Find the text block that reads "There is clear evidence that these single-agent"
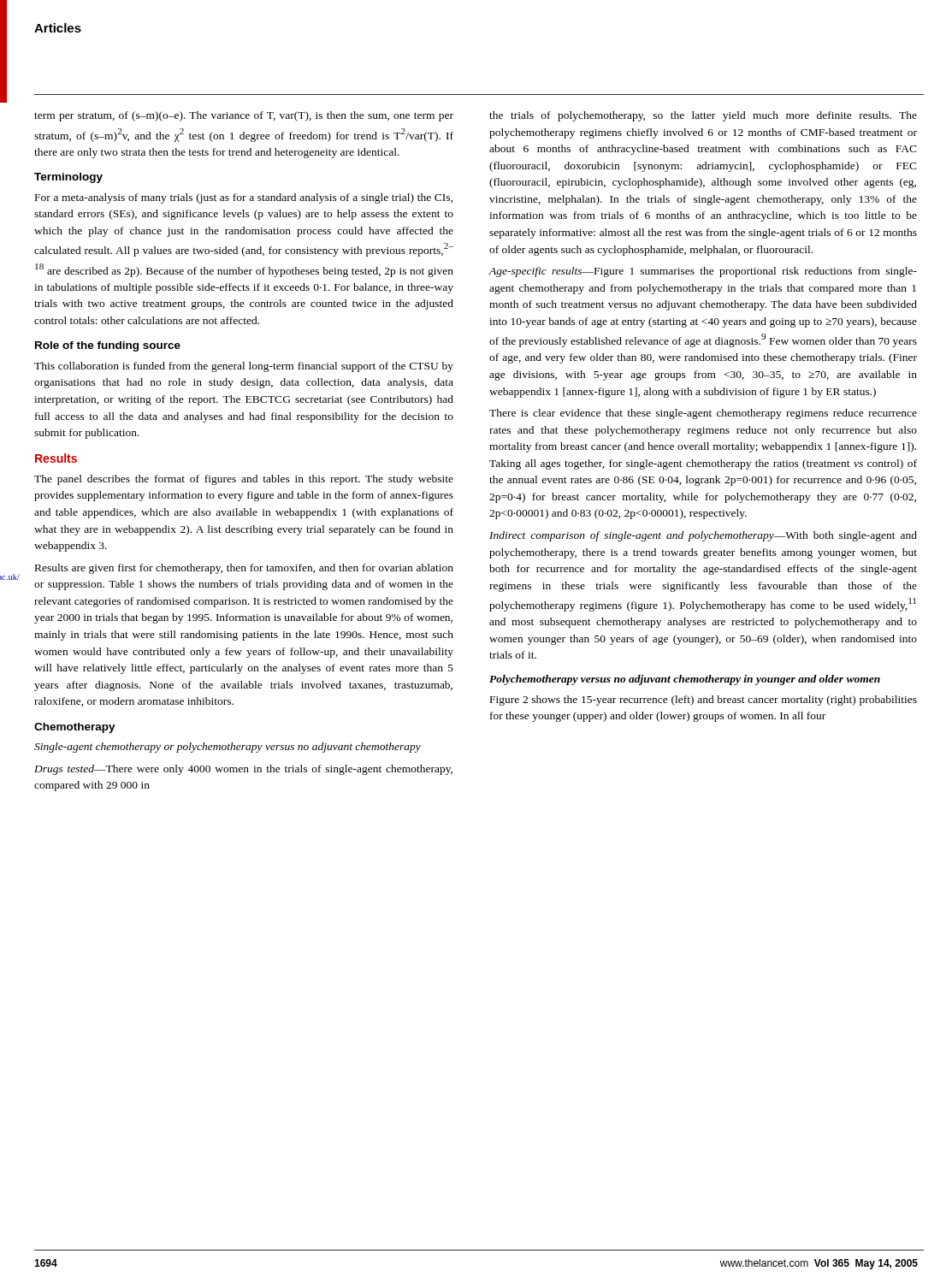Image resolution: width=952 pixels, height=1283 pixels. coord(703,463)
